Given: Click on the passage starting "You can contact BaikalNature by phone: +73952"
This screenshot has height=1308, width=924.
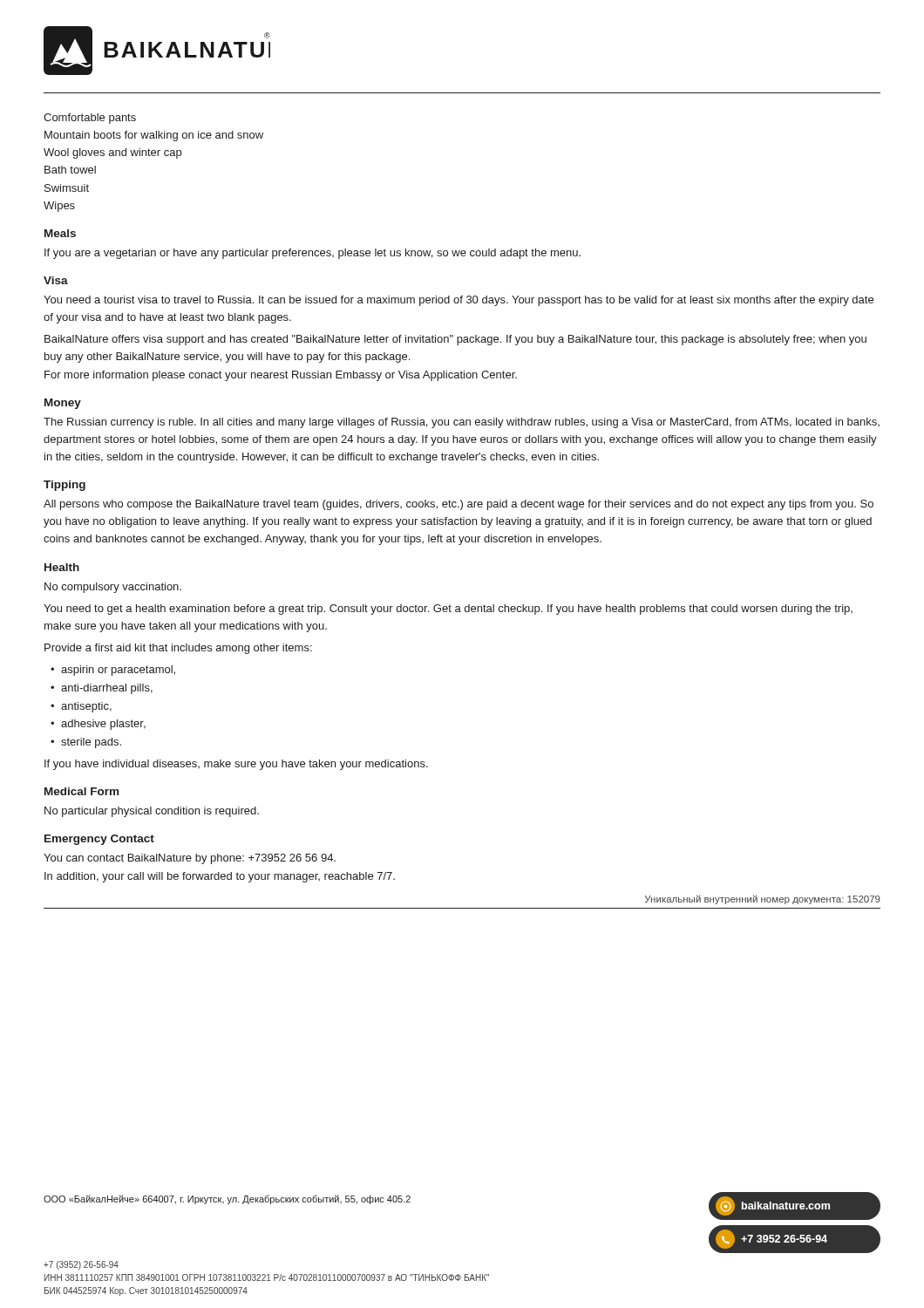Looking at the screenshot, I should (220, 867).
